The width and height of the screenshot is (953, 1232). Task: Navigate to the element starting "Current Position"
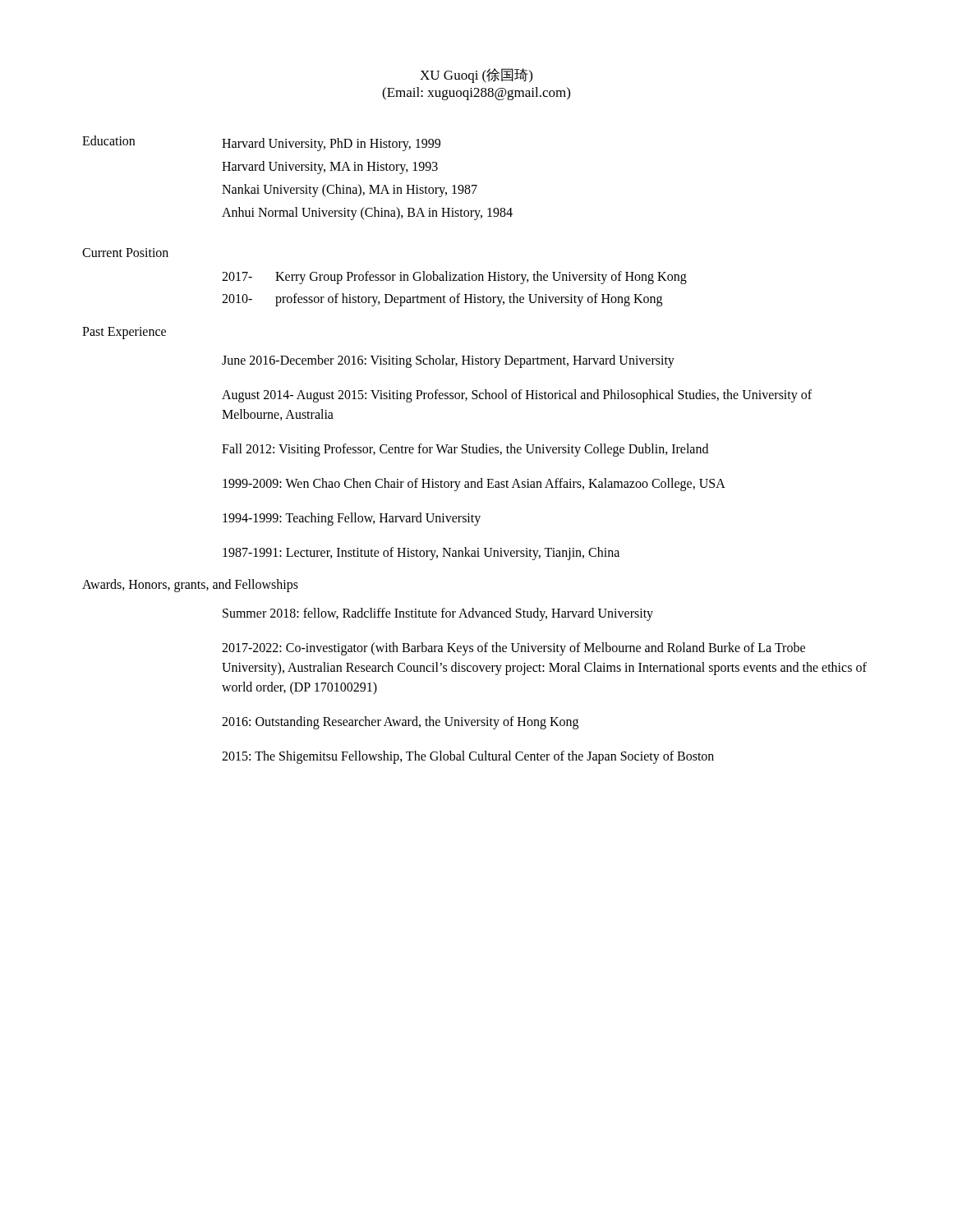125,253
